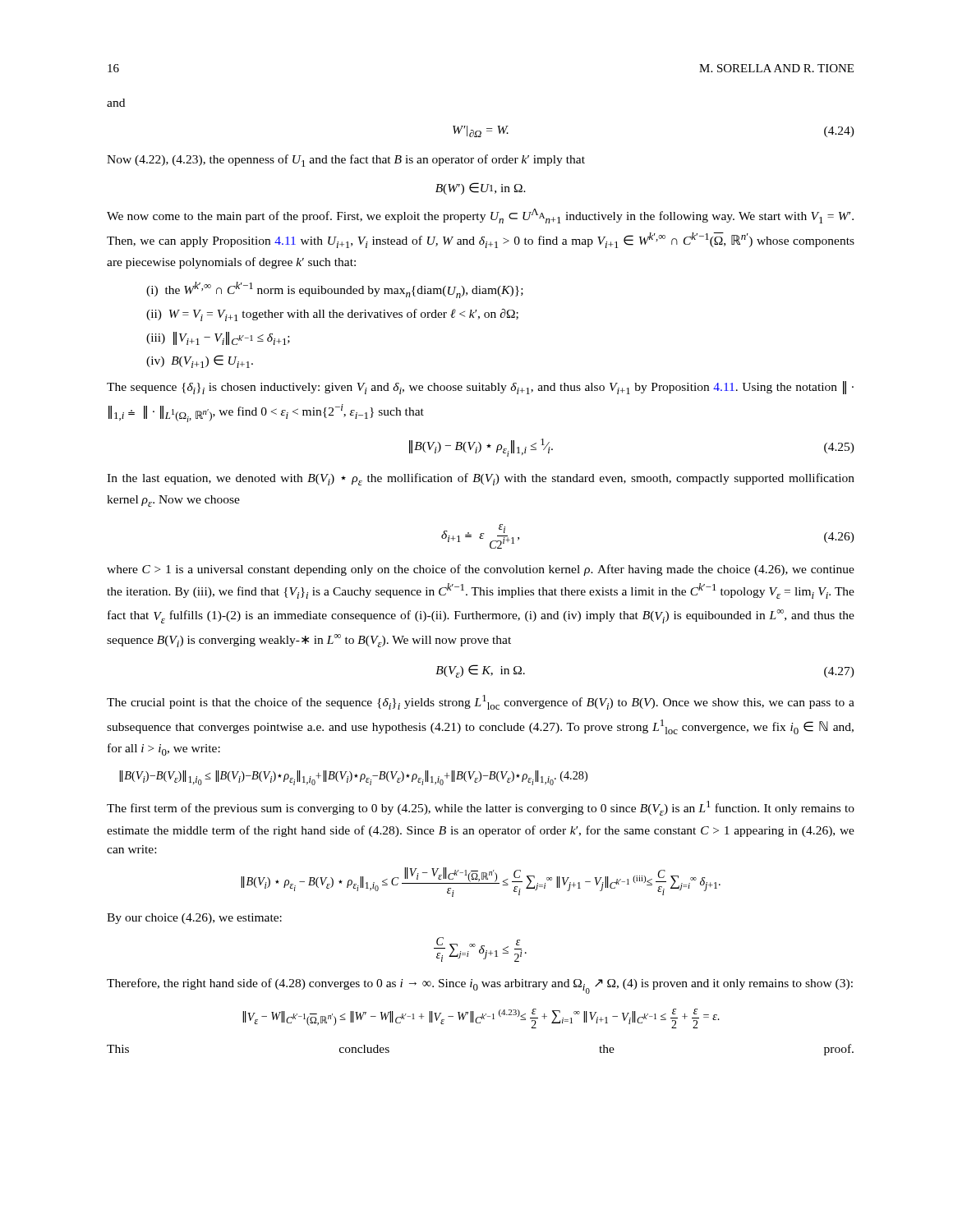Image resolution: width=953 pixels, height=1232 pixels.
Task: Navigate to the region starting "δi+1 ≐ ε εiC2i+1, (4.26)"
Action: [500, 536]
